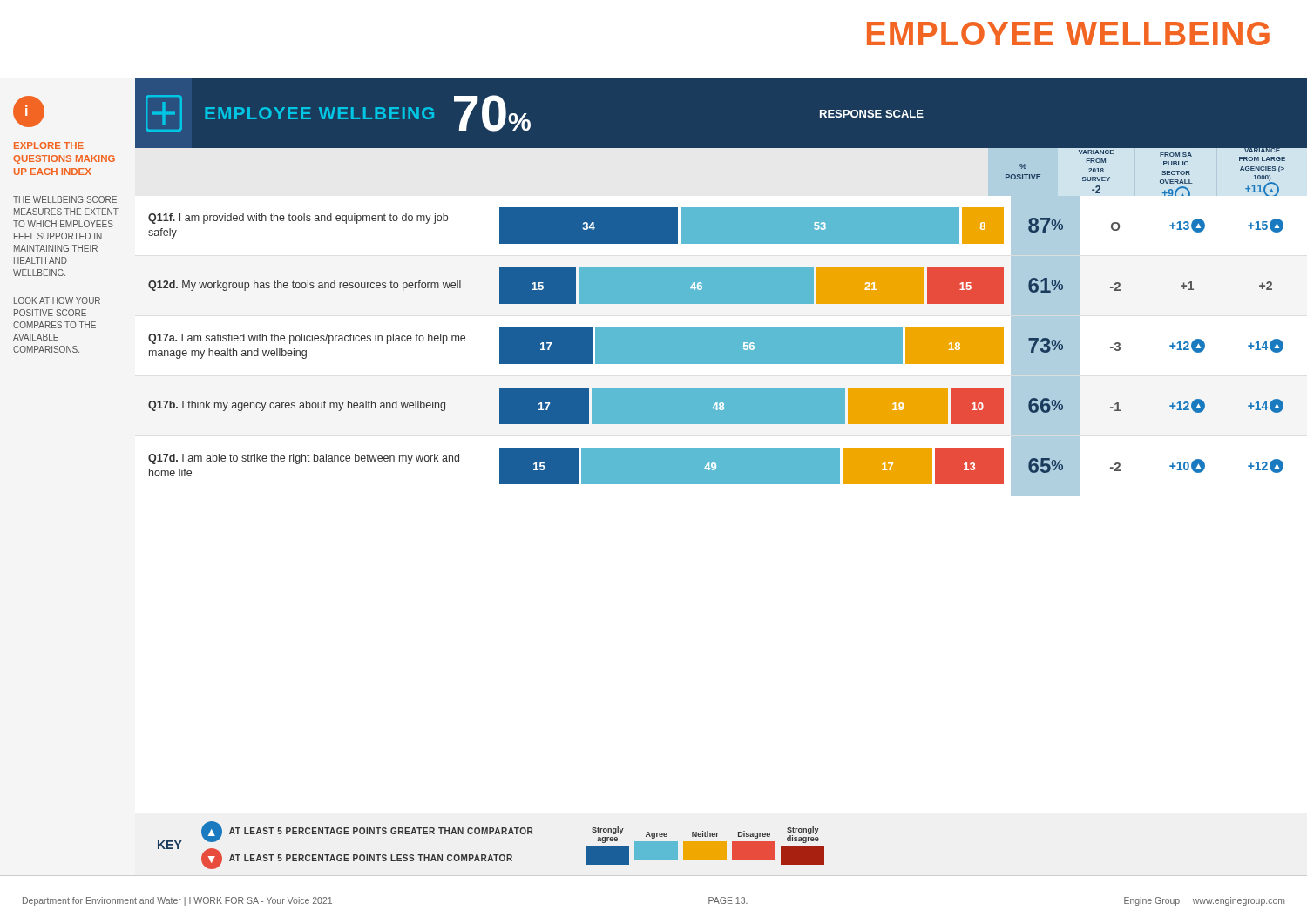This screenshot has height=924, width=1307.
Task: Locate the block of text that opens with "KEY ▲ AT LEAST 5 PERCENTAGE POINTS GREATER"
Action: (491, 845)
